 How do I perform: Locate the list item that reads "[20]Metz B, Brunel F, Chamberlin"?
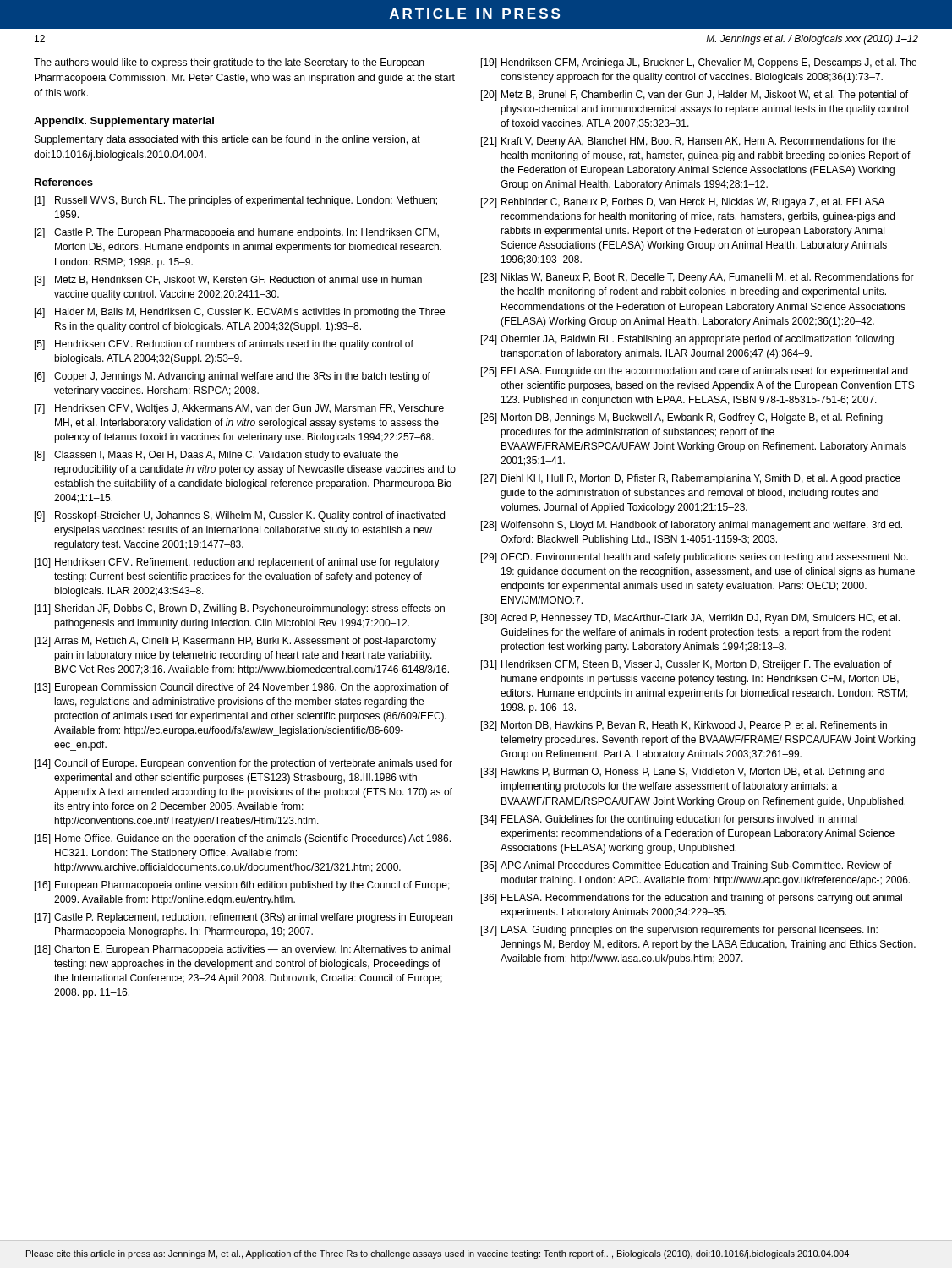[x=699, y=110]
